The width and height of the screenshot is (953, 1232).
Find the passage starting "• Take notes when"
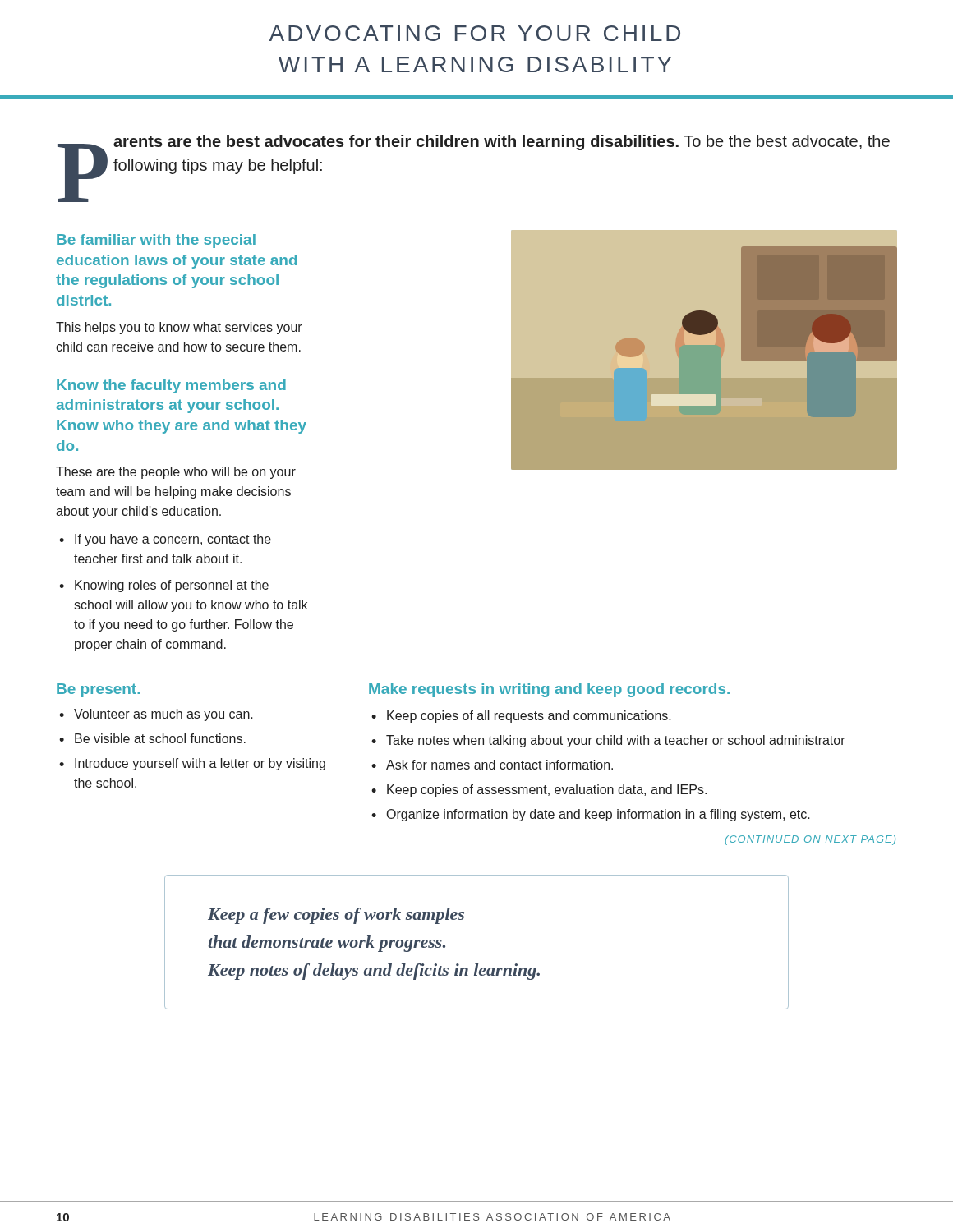(x=608, y=741)
